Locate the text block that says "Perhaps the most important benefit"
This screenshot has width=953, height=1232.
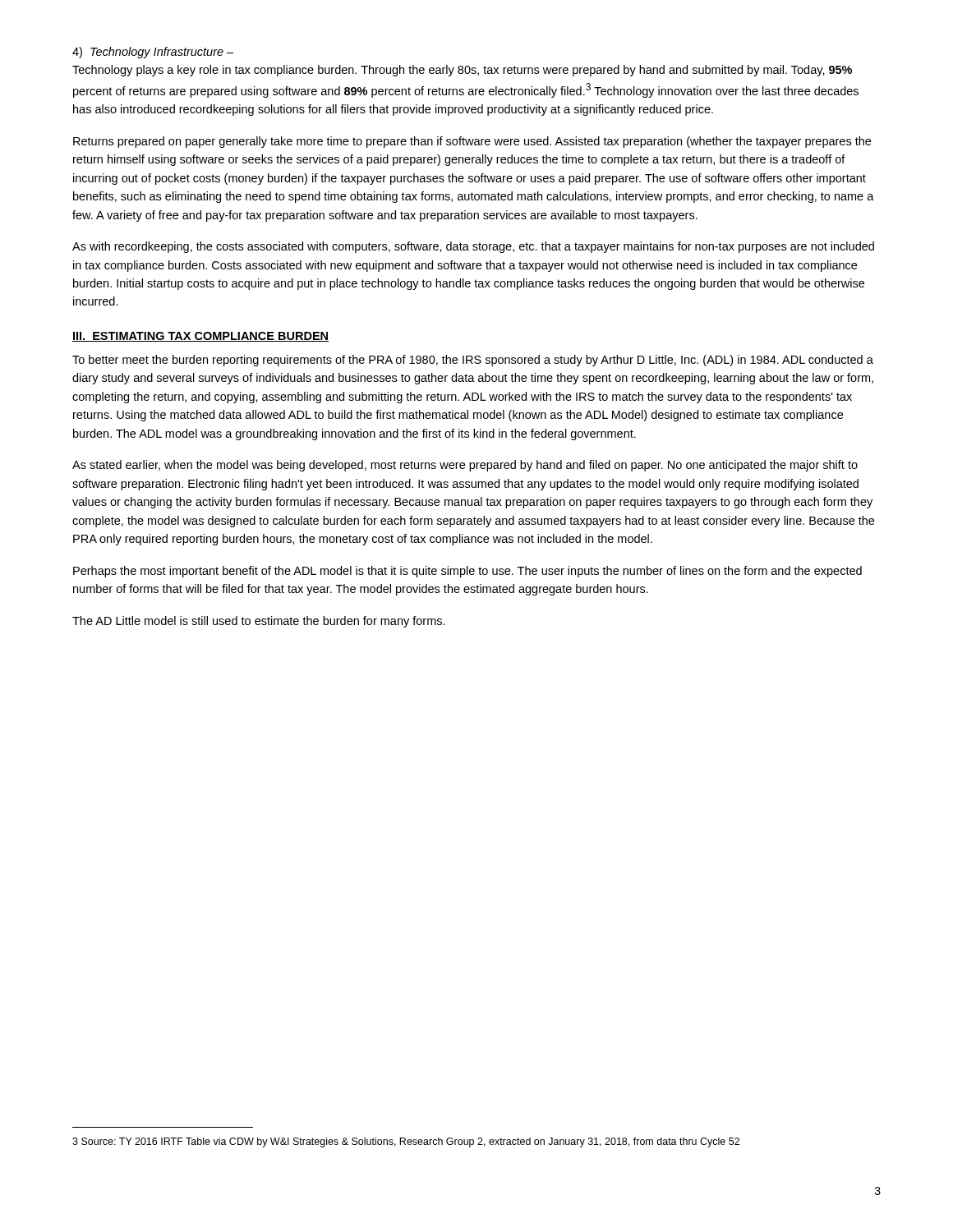pos(476,580)
